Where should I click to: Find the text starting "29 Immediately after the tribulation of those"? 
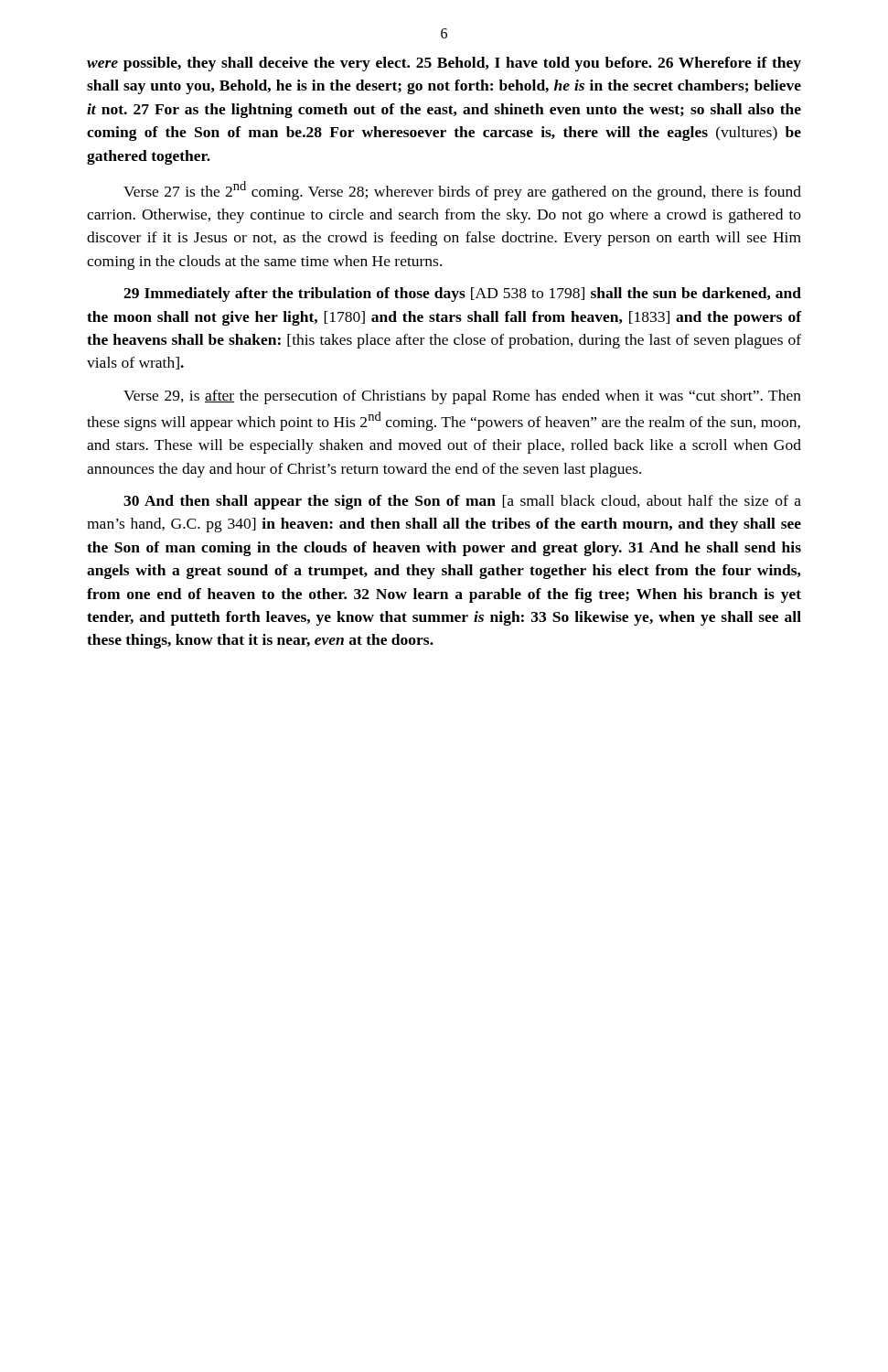(444, 328)
